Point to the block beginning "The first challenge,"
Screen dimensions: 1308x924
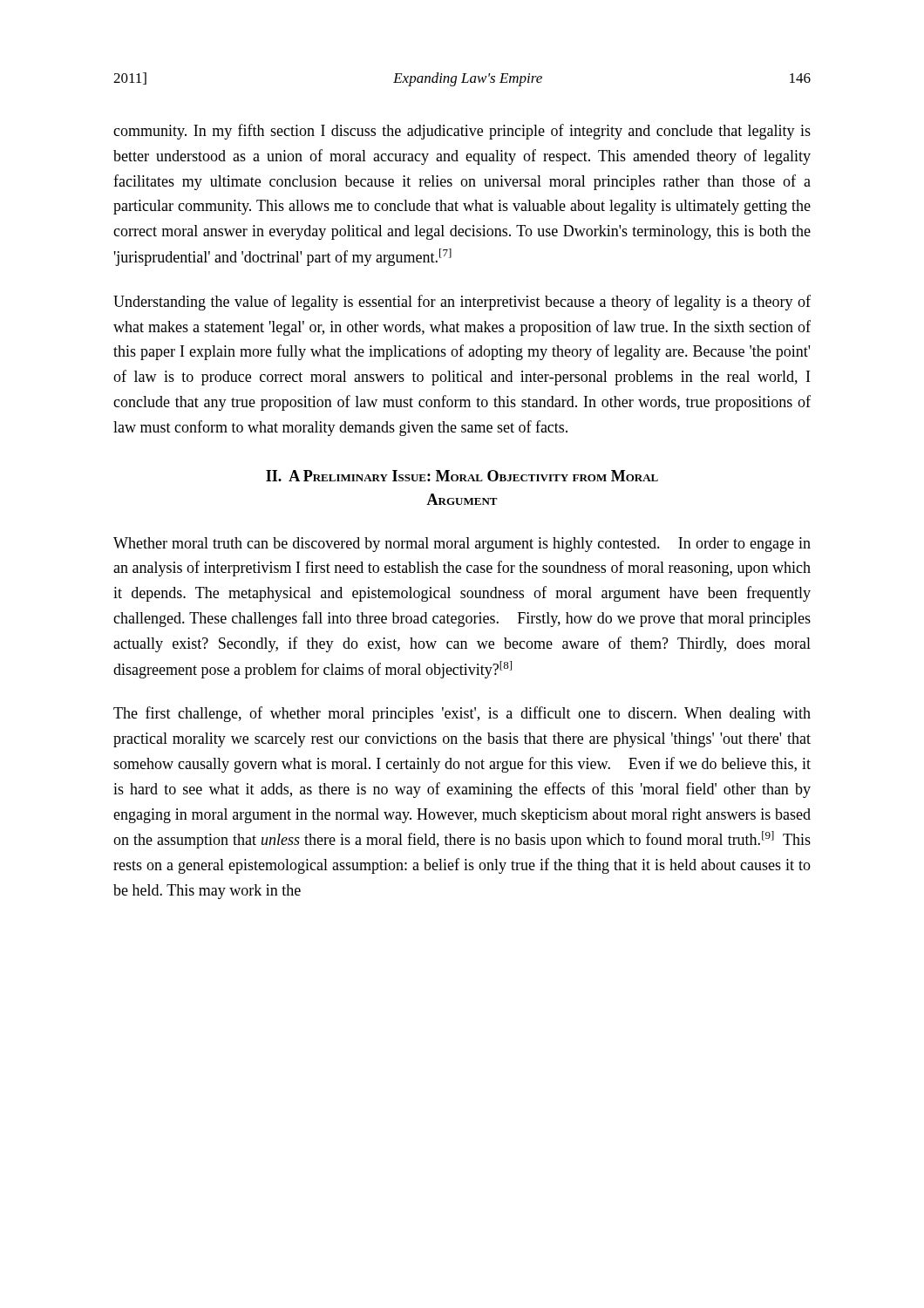(x=462, y=802)
